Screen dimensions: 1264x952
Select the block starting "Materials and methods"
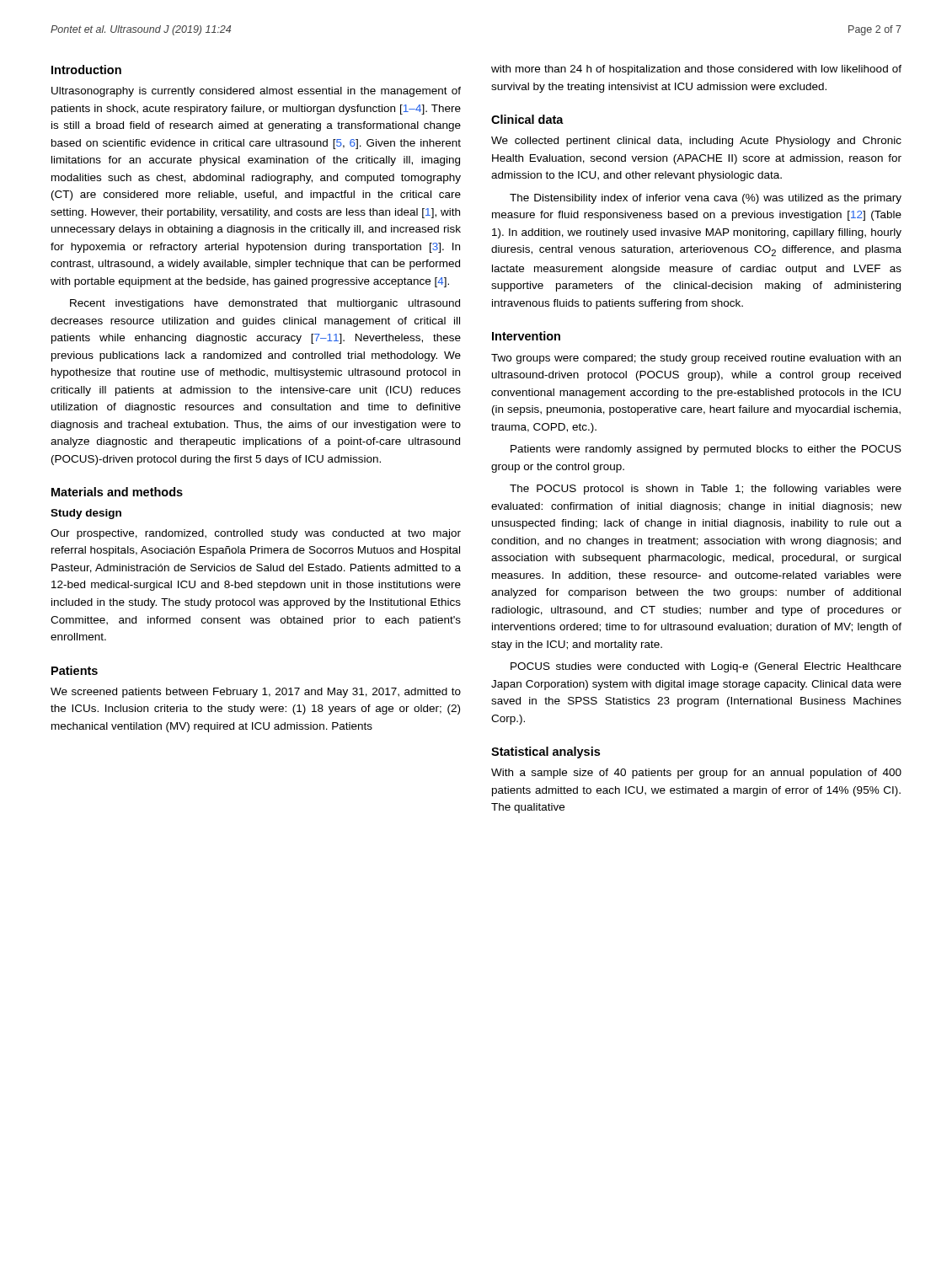pyautogui.click(x=117, y=492)
